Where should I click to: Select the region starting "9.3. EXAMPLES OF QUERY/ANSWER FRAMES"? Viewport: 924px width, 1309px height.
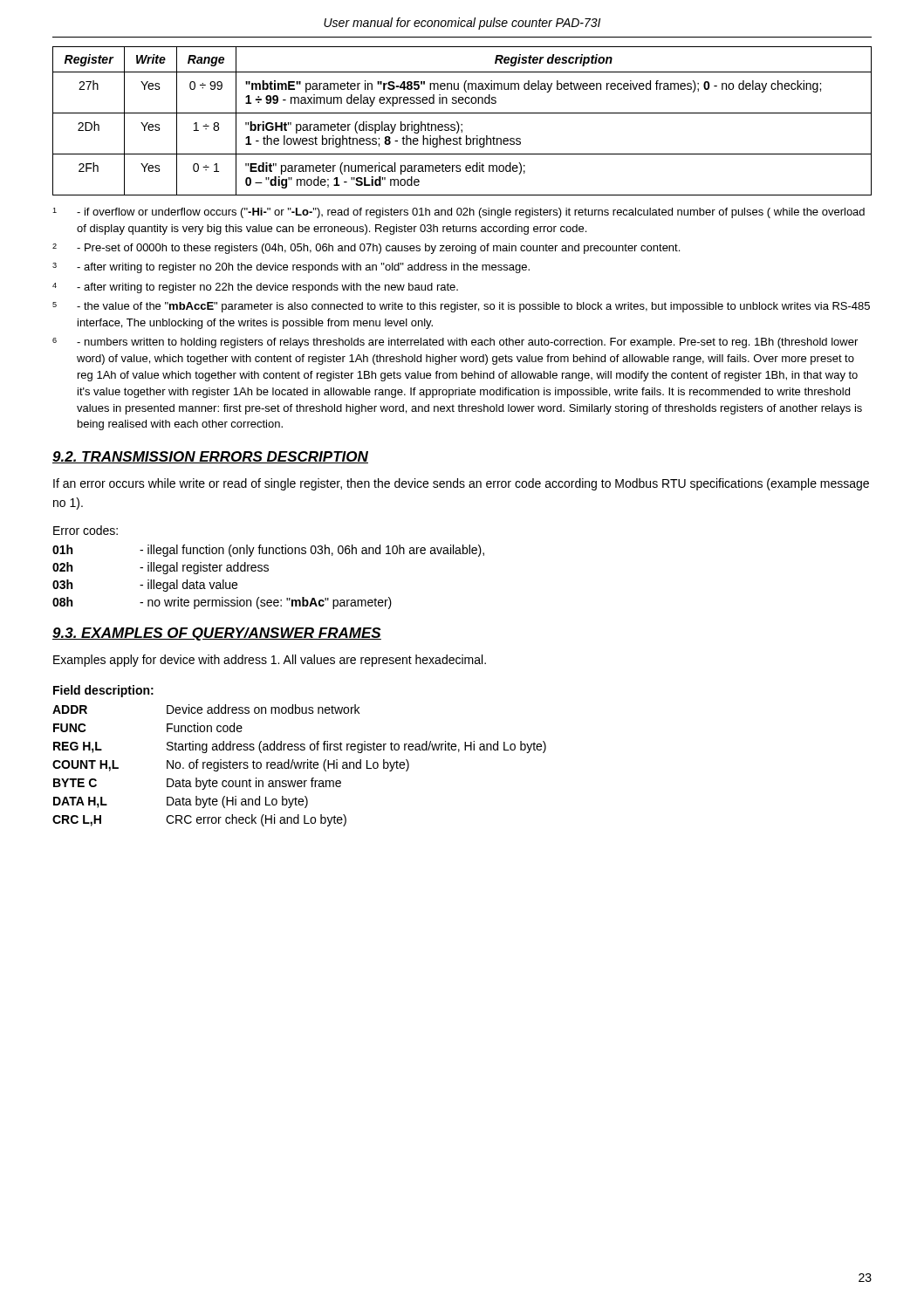[217, 633]
